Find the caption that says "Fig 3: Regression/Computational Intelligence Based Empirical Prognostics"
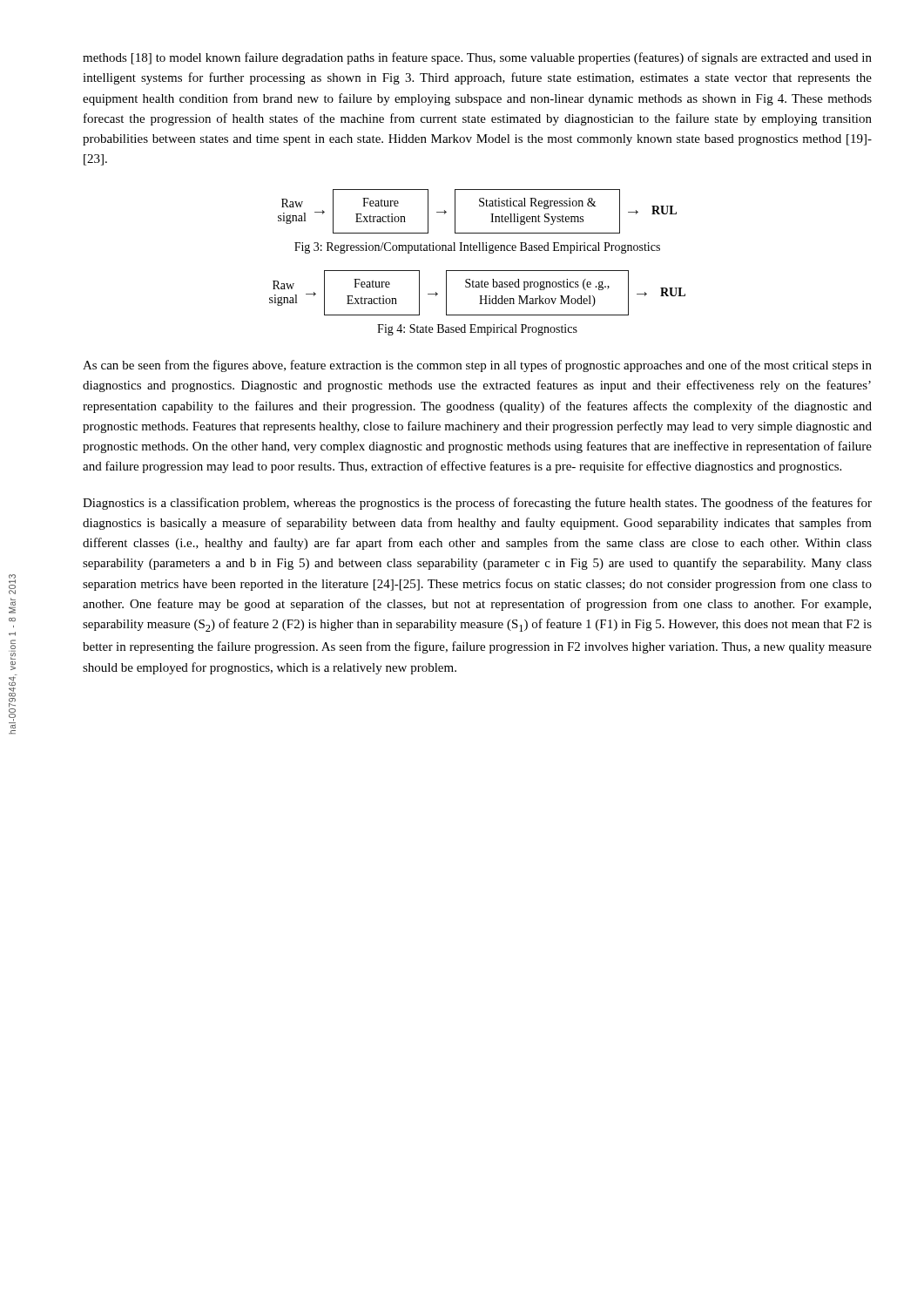Viewport: 924px width, 1307px height. click(x=477, y=247)
